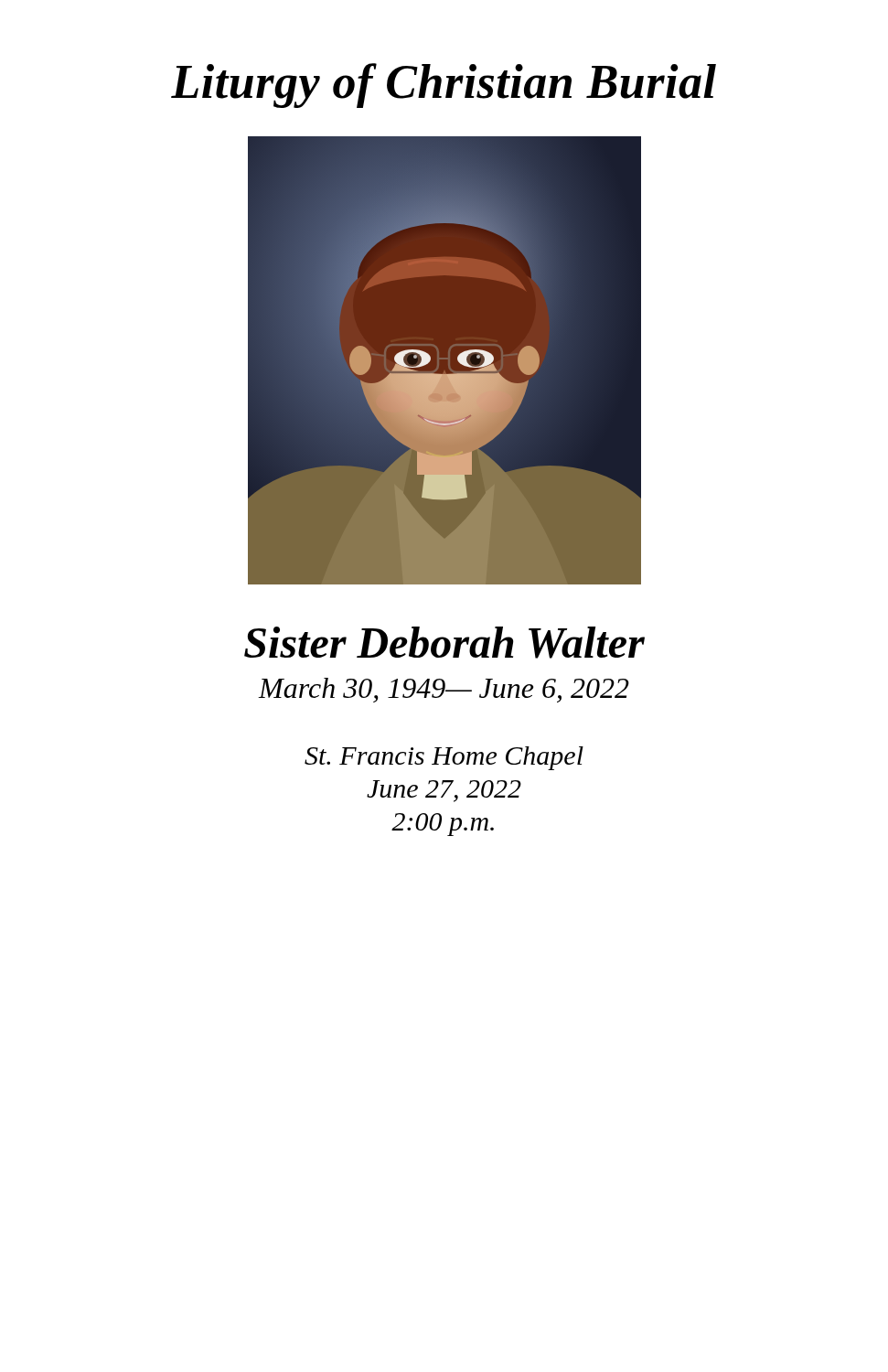Navigate to the text block starting "Liturgy of Christian Burial"
Image resolution: width=888 pixels, height=1372 pixels.
444,82
